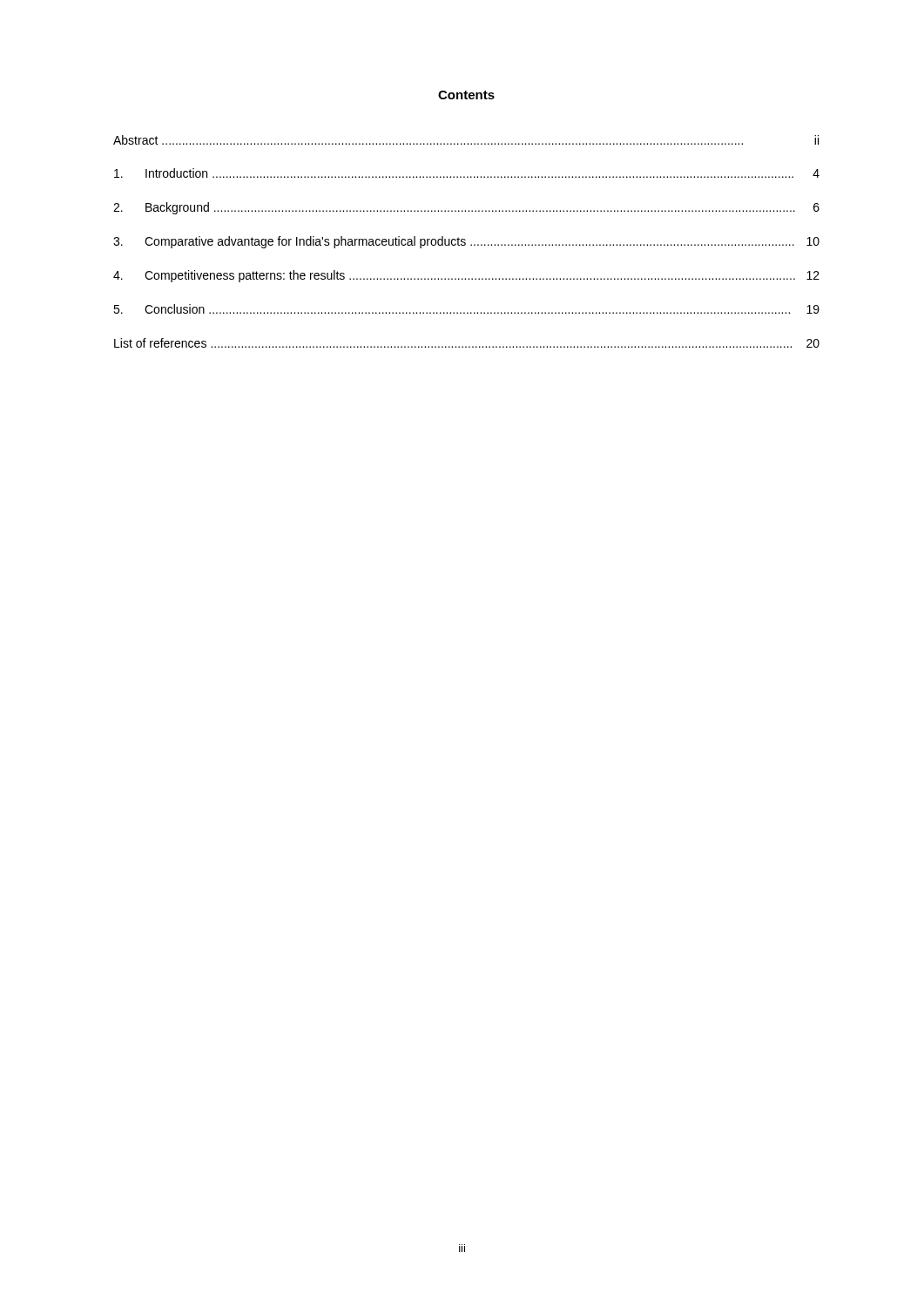This screenshot has height=1307, width=924.
Task: Point to the passage starting "Abstract ii"
Action: click(x=466, y=140)
